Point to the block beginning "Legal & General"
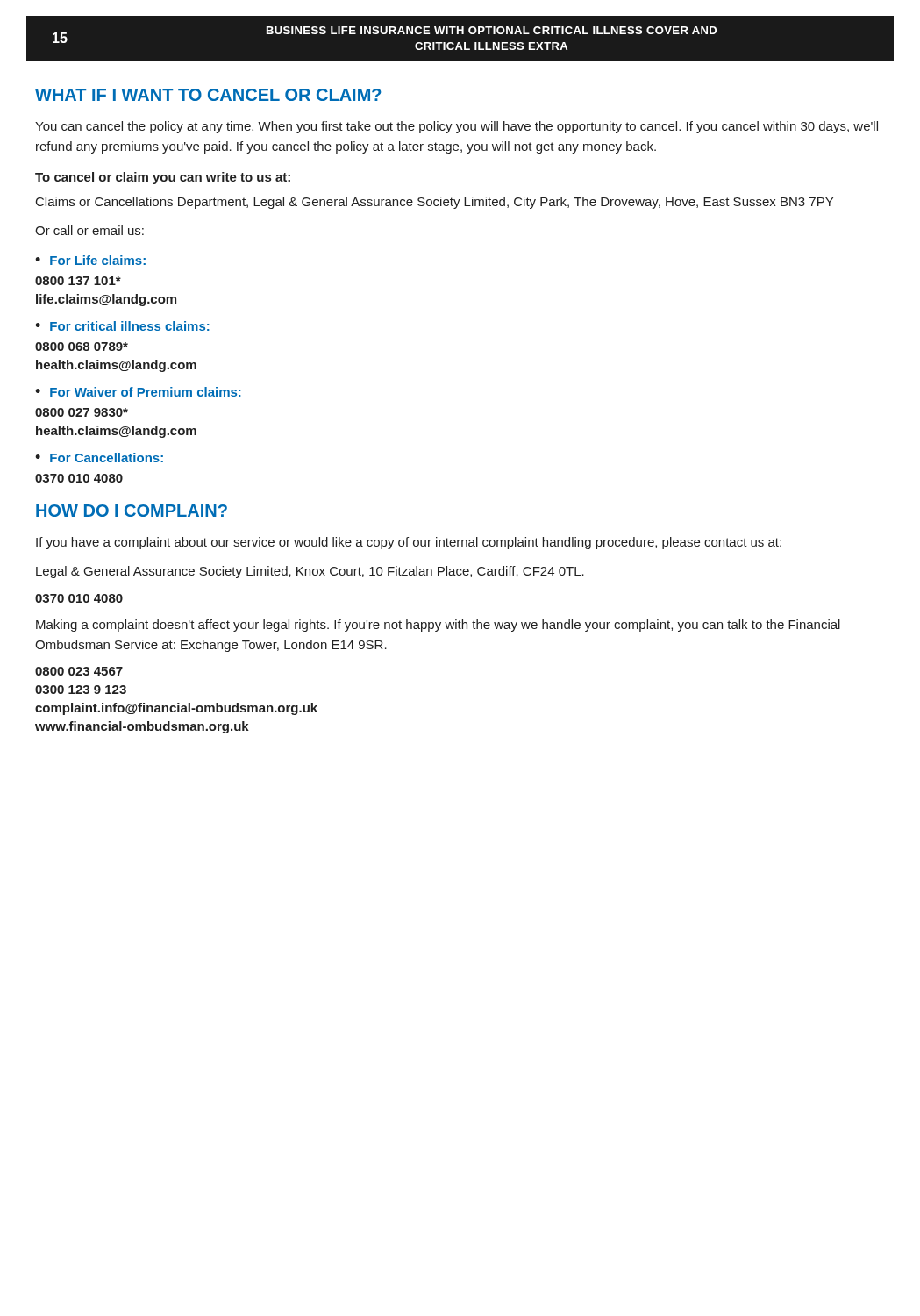 pyautogui.click(x=310, y=571)
